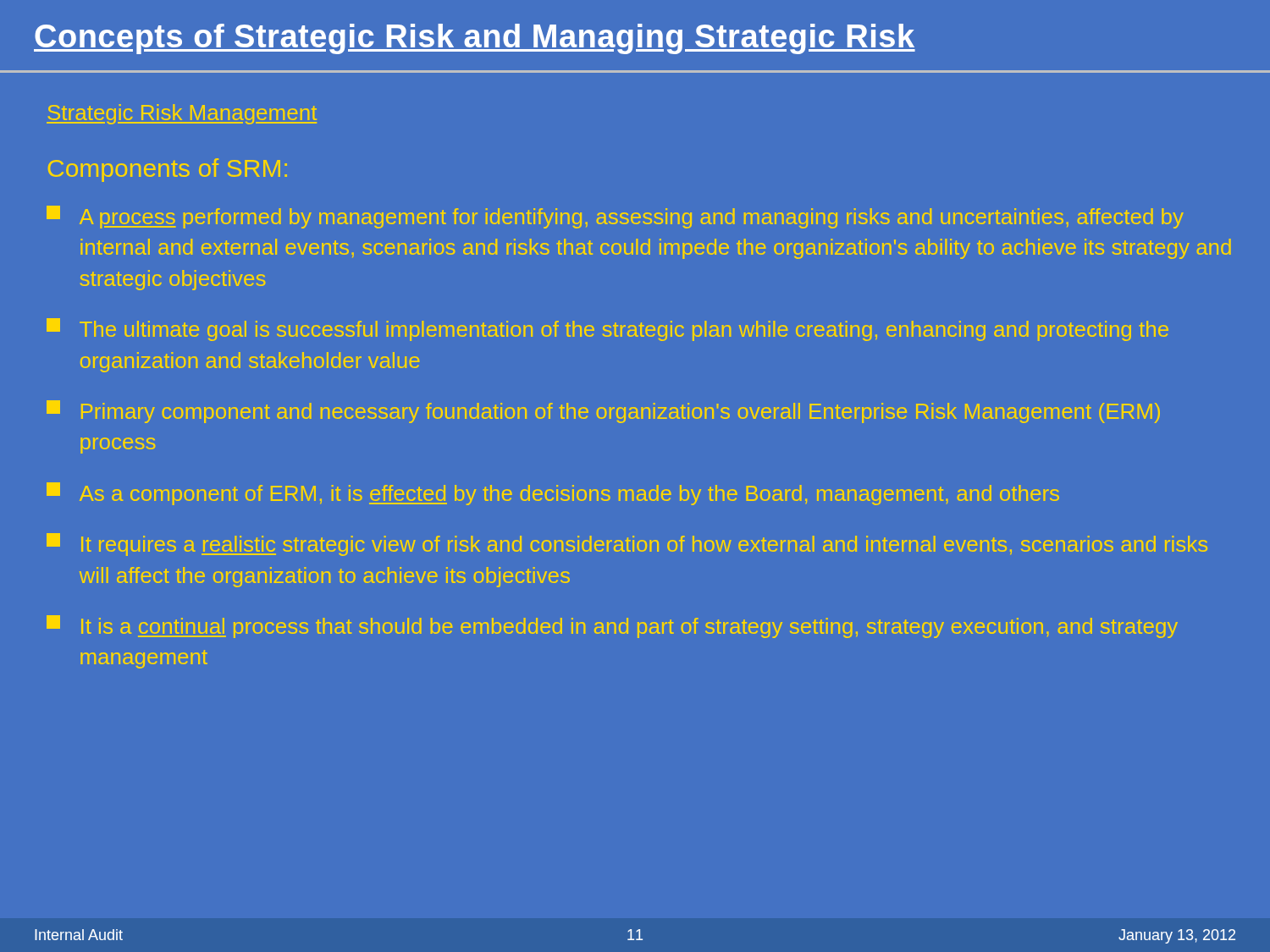Locate the text starting "It requires a realistic strategic view"
This screenshot has width=1270, height=952.
(x=641, y=560)
